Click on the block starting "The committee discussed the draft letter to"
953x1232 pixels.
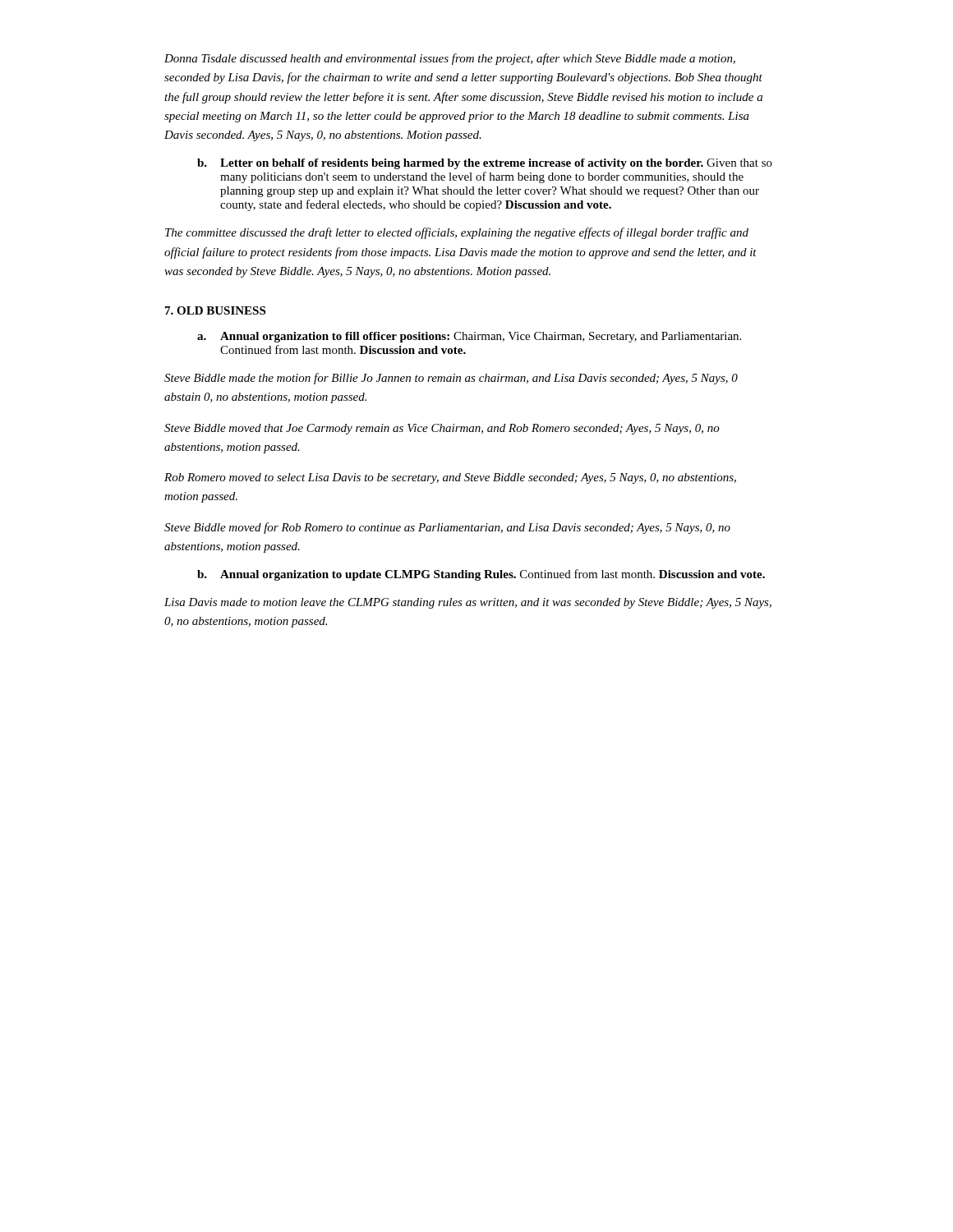click(x=468, y=252)
